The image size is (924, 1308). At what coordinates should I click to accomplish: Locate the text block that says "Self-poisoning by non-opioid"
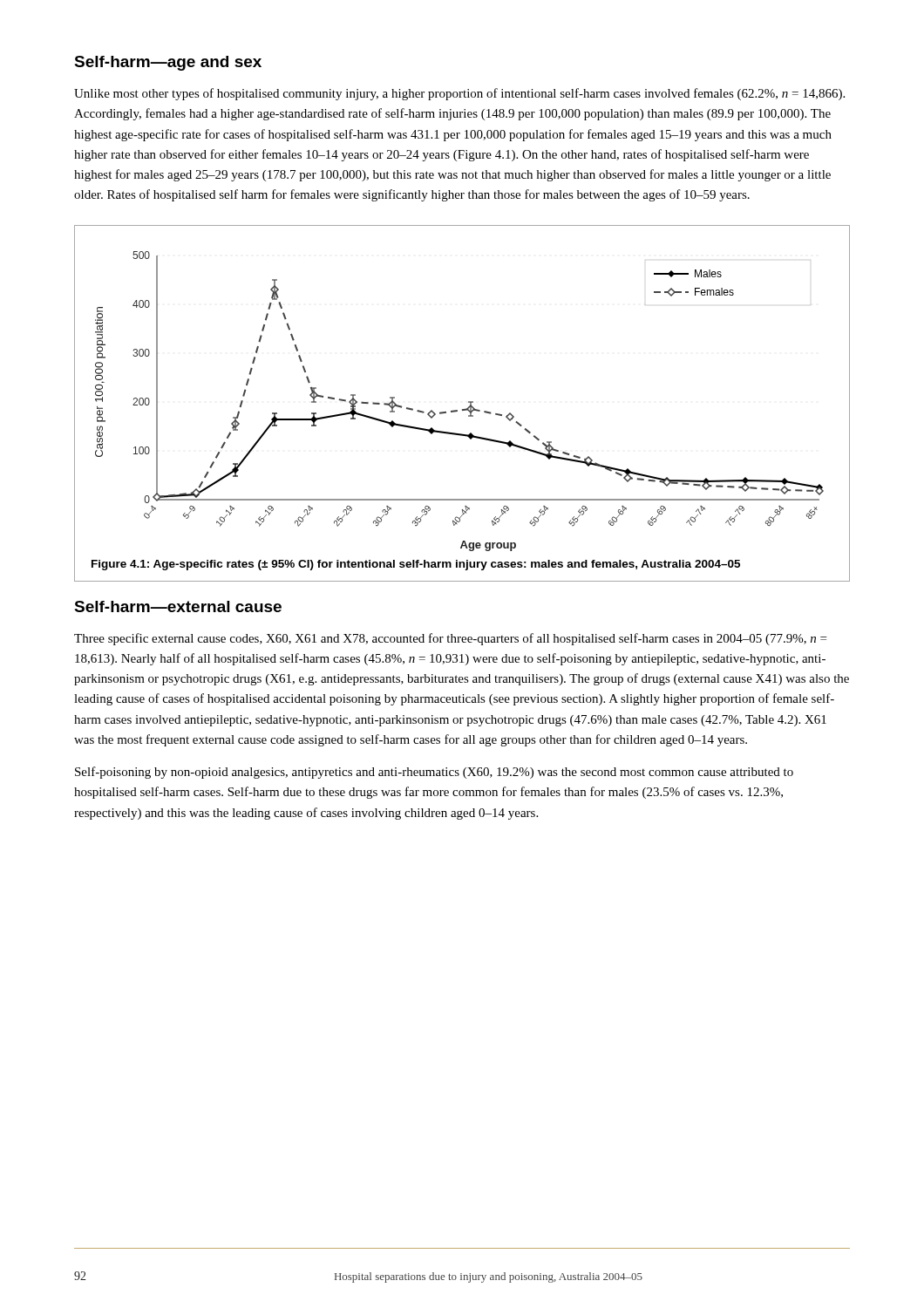[434, 792]
